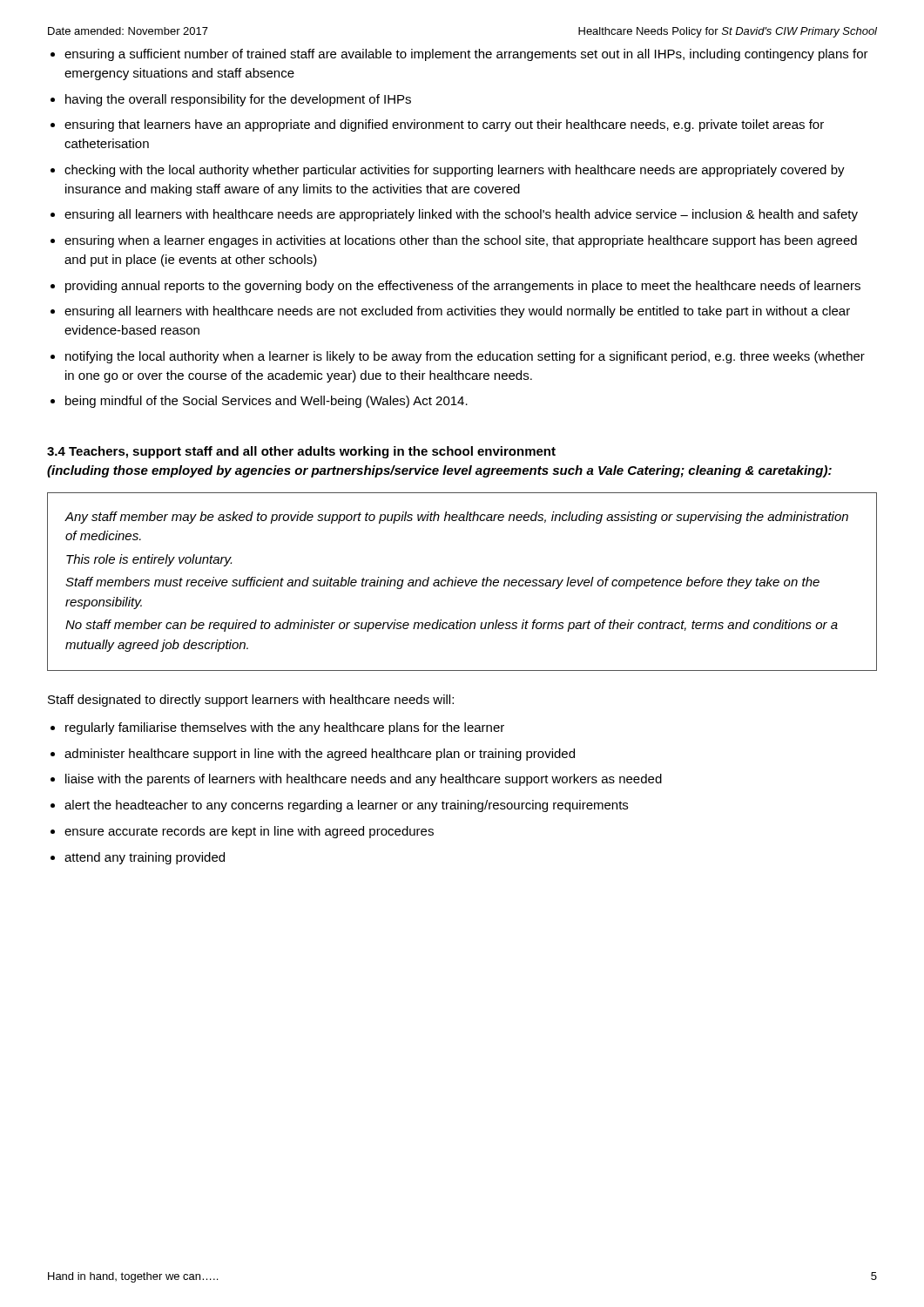Locate the passage starting "providing annual reports to"
Viewport: 924px width, 1307px height.
coord(463,285)
